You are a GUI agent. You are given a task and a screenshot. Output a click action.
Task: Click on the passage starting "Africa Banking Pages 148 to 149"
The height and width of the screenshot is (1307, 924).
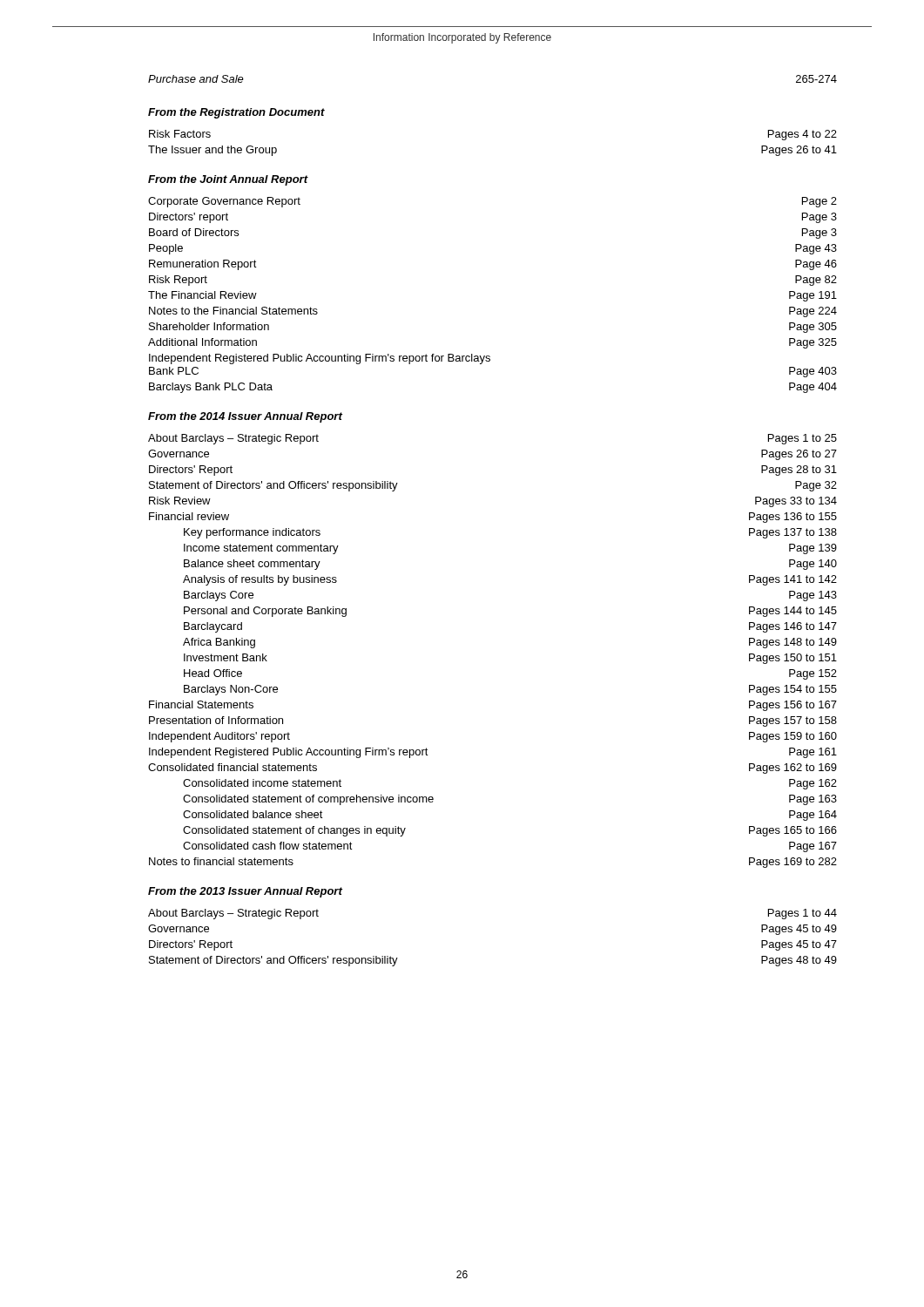click(x=219, y=642)
